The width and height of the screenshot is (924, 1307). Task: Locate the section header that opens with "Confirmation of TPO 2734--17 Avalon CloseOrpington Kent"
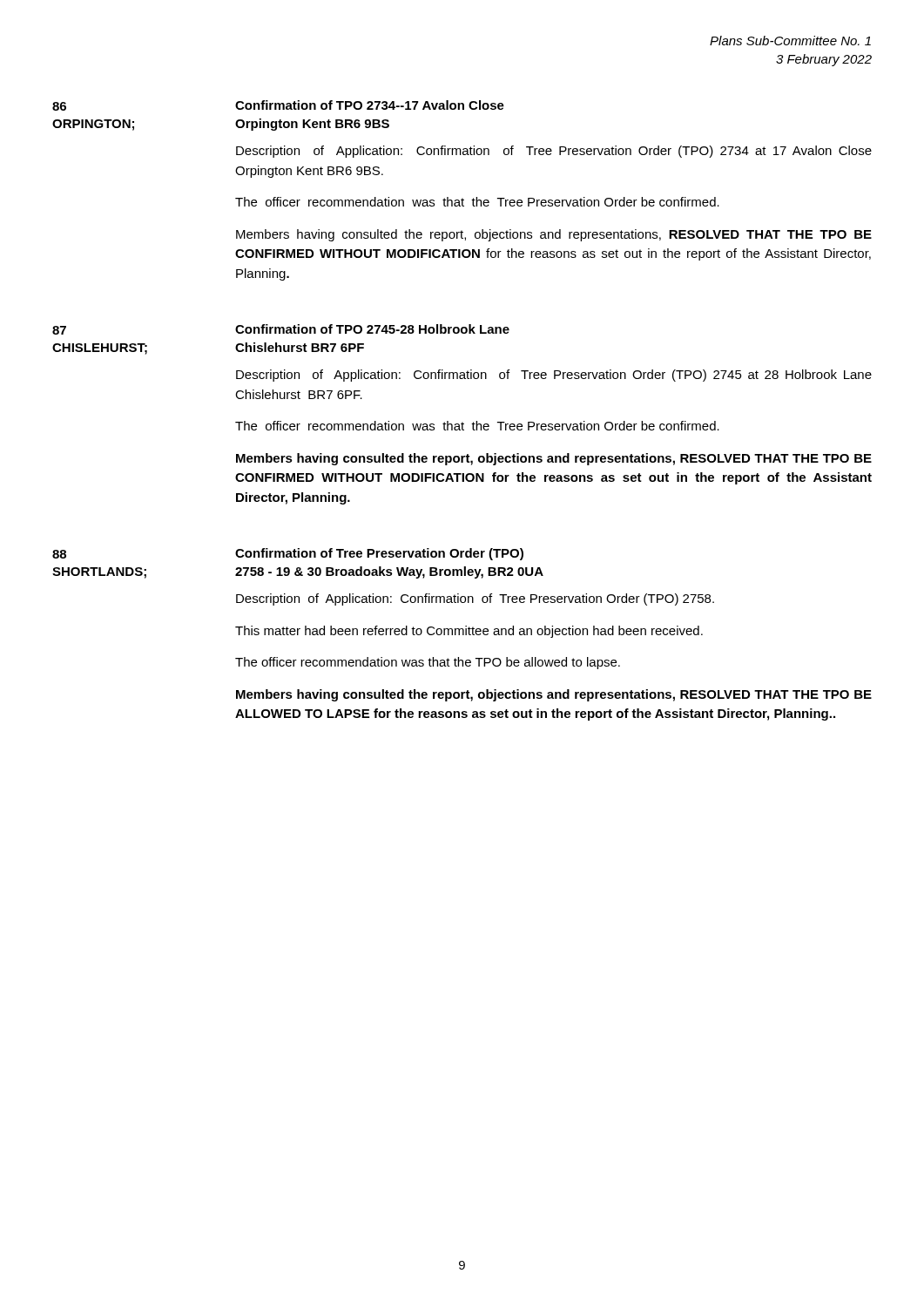[x=370, y=114]
